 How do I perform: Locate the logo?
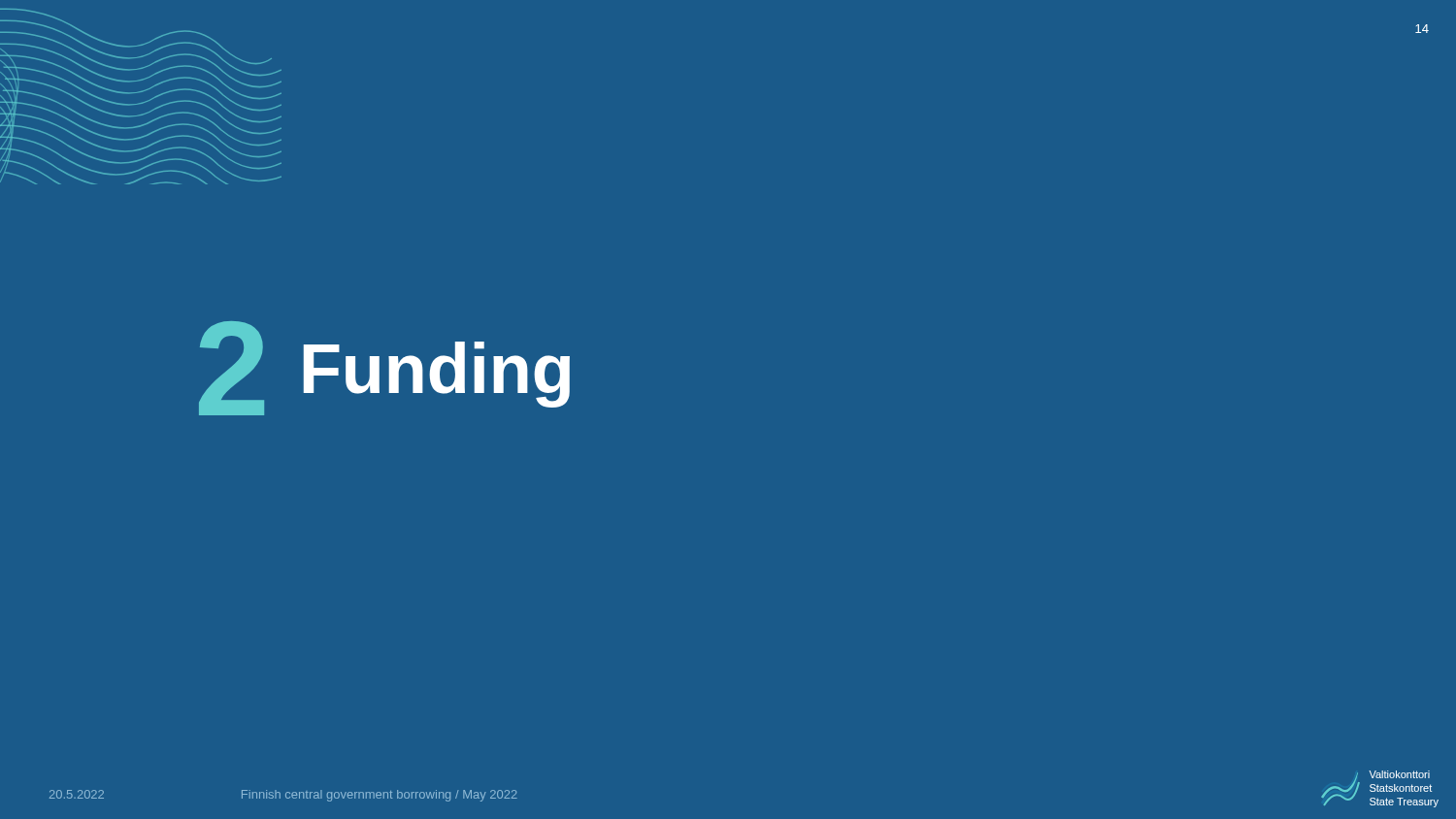pyautogui.click(x=1379, y=788)
